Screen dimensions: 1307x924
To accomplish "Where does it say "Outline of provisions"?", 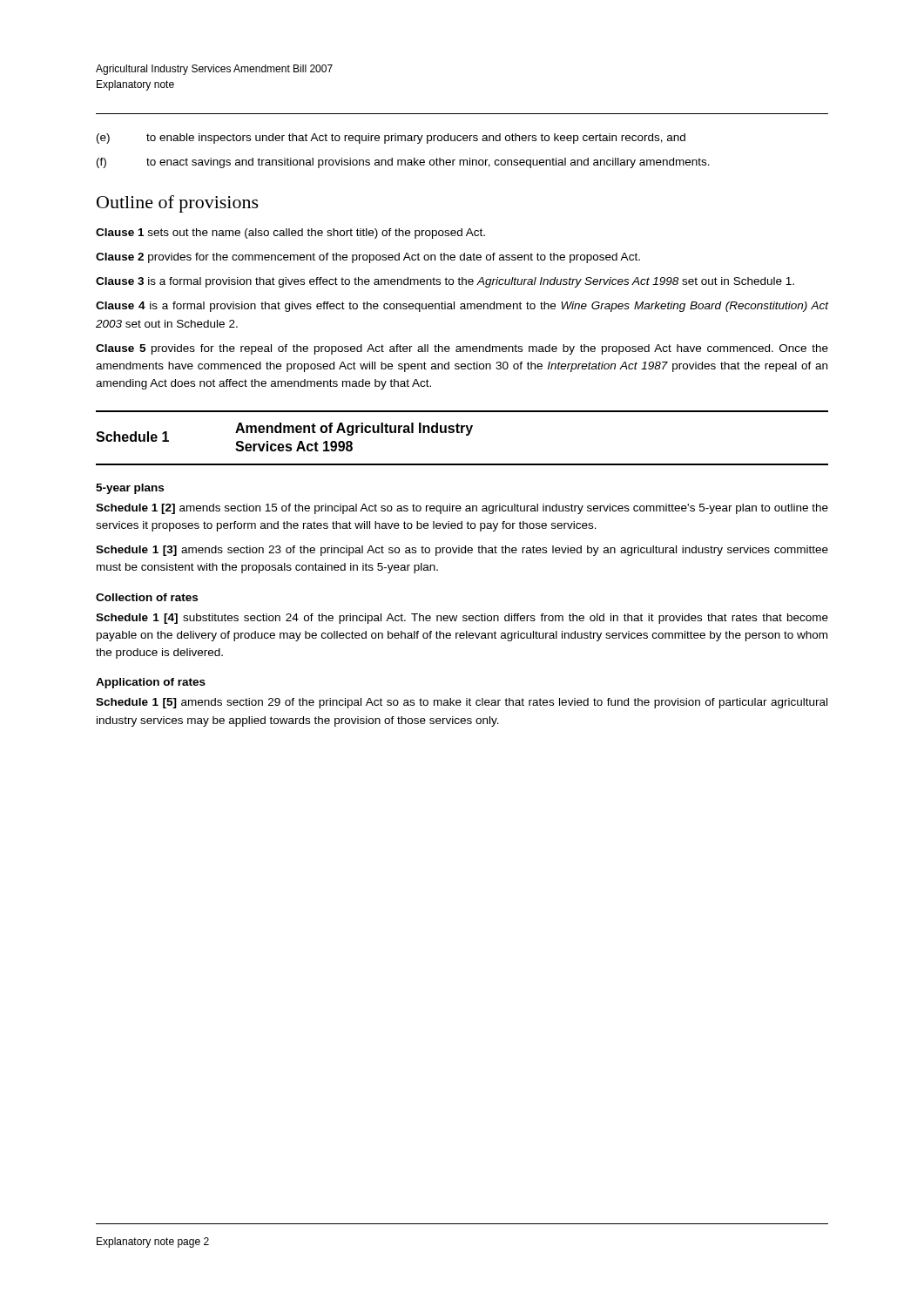I will click(178, 204).
